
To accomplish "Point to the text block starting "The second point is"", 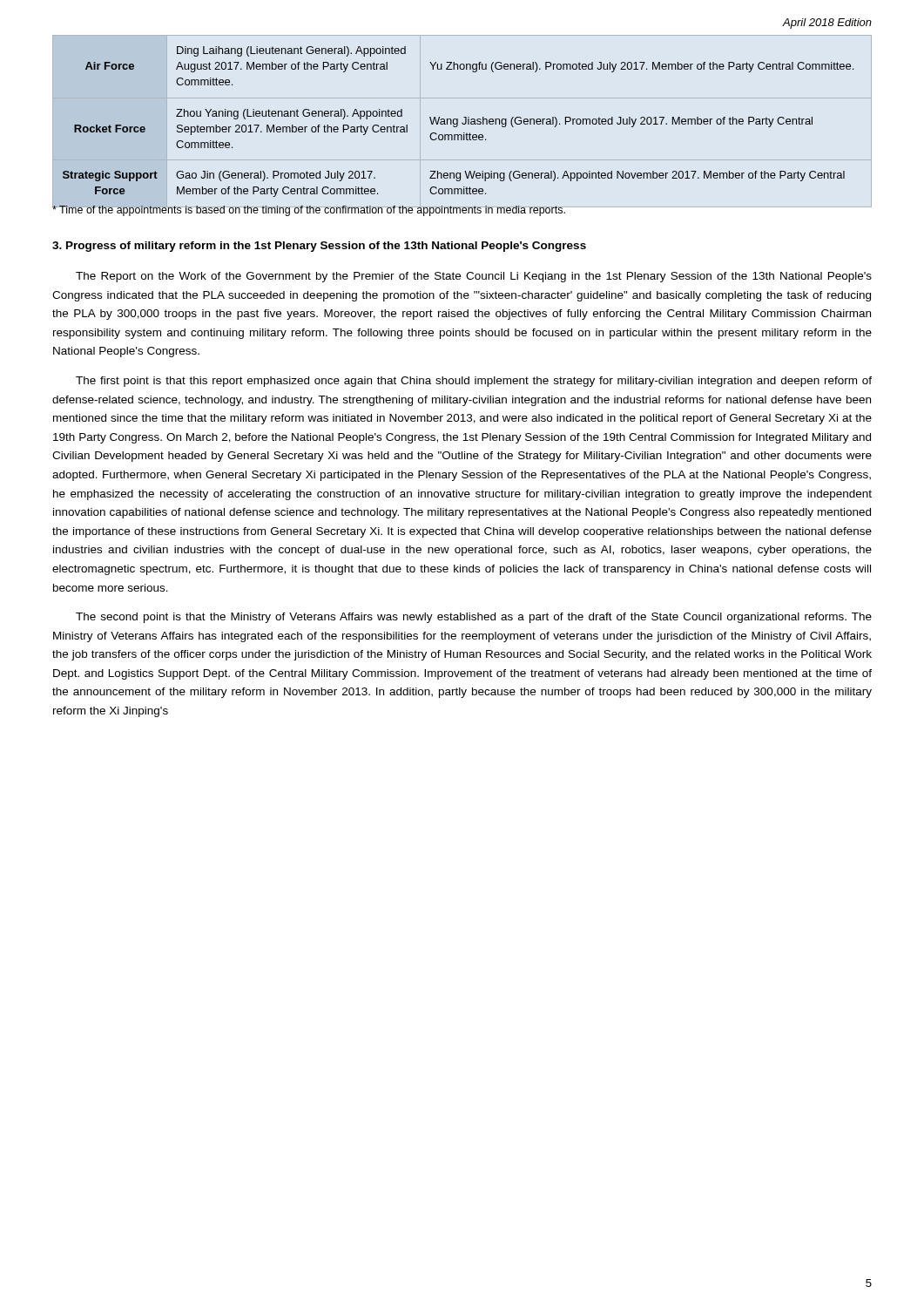I will tap(462, 664).
